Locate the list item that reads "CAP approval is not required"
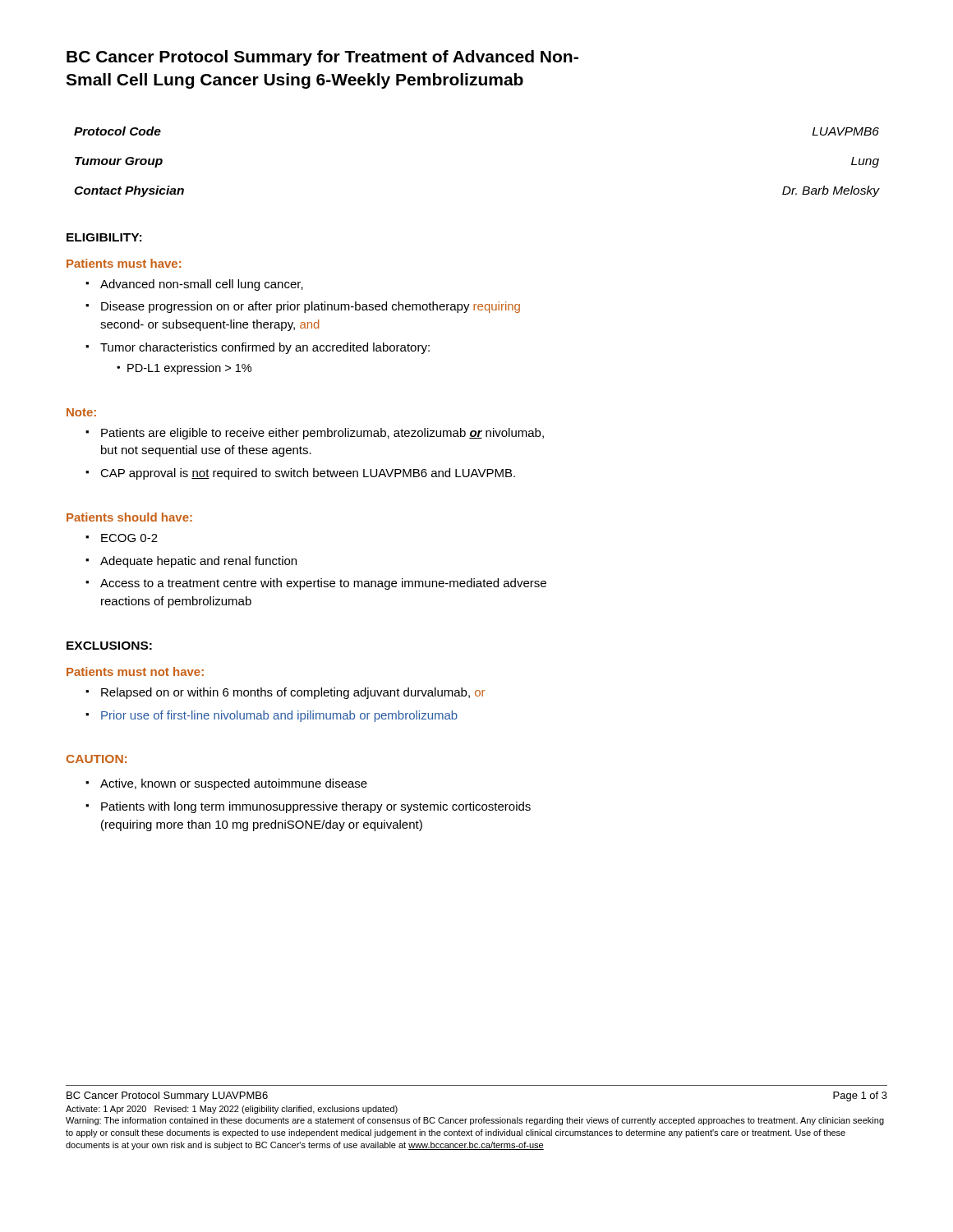This screenshot has width=953, height=1232. coord(476,473)
